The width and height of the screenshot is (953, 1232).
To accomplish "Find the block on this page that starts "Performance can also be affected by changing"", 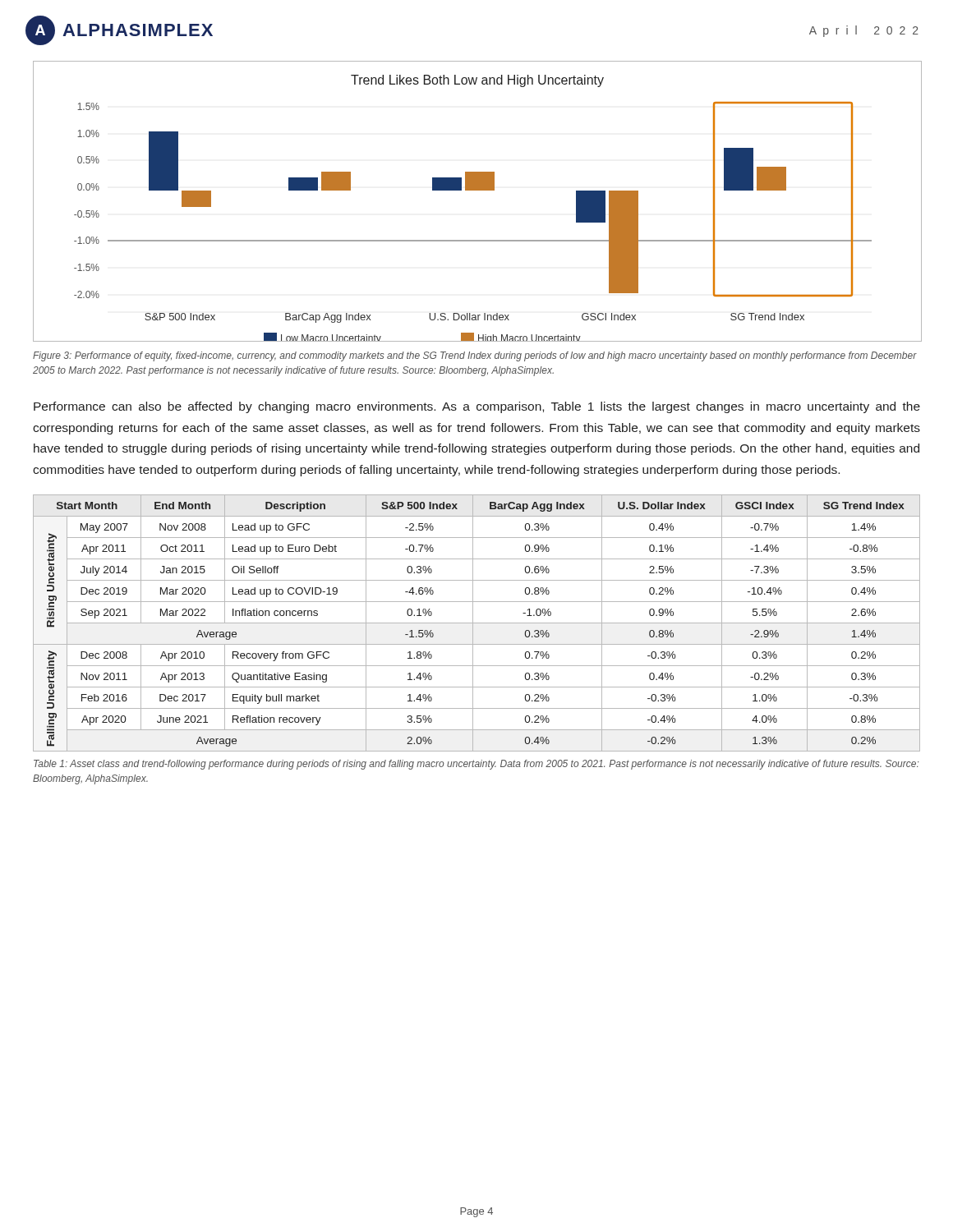I will [476, 438].
